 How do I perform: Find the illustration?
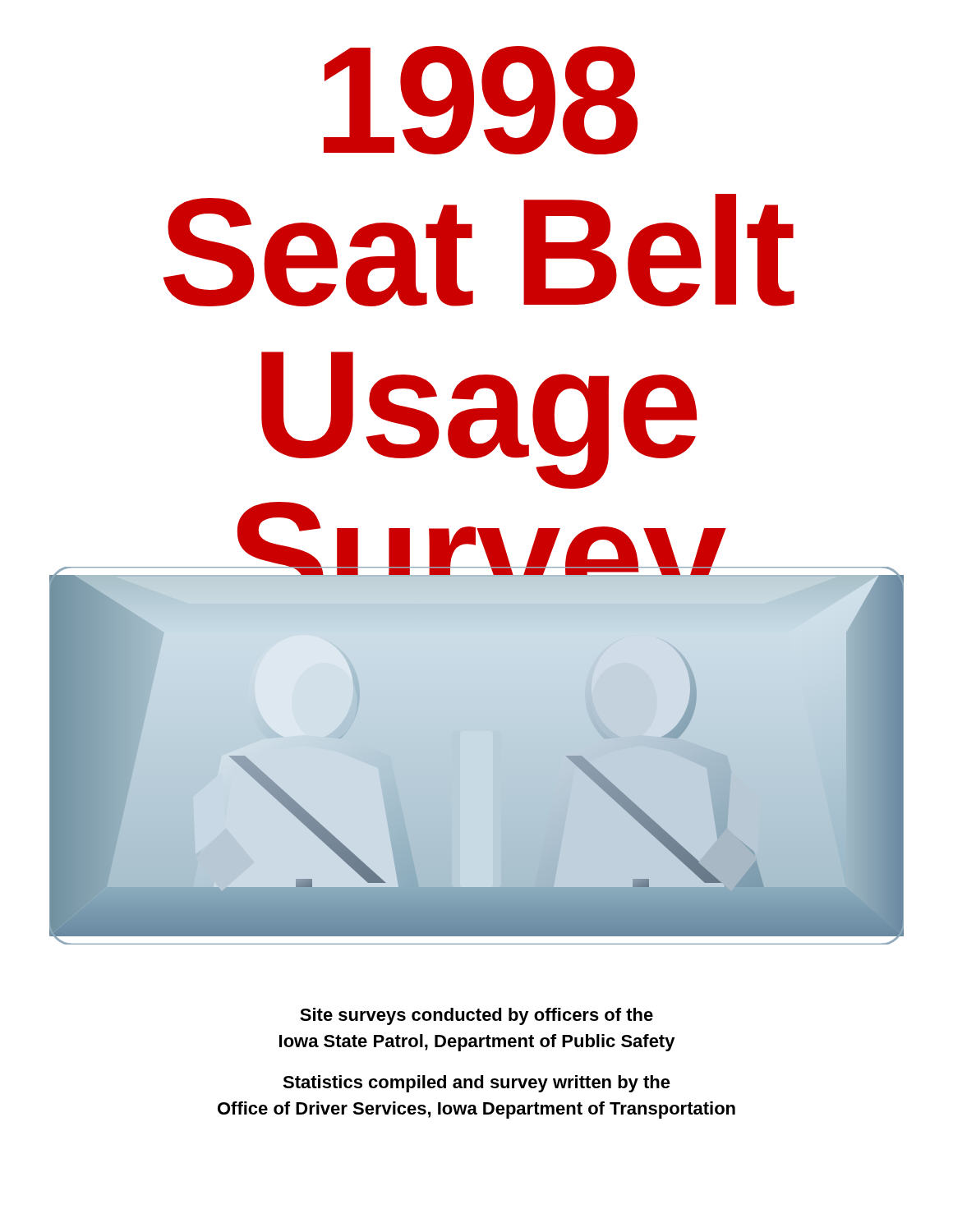476,756
